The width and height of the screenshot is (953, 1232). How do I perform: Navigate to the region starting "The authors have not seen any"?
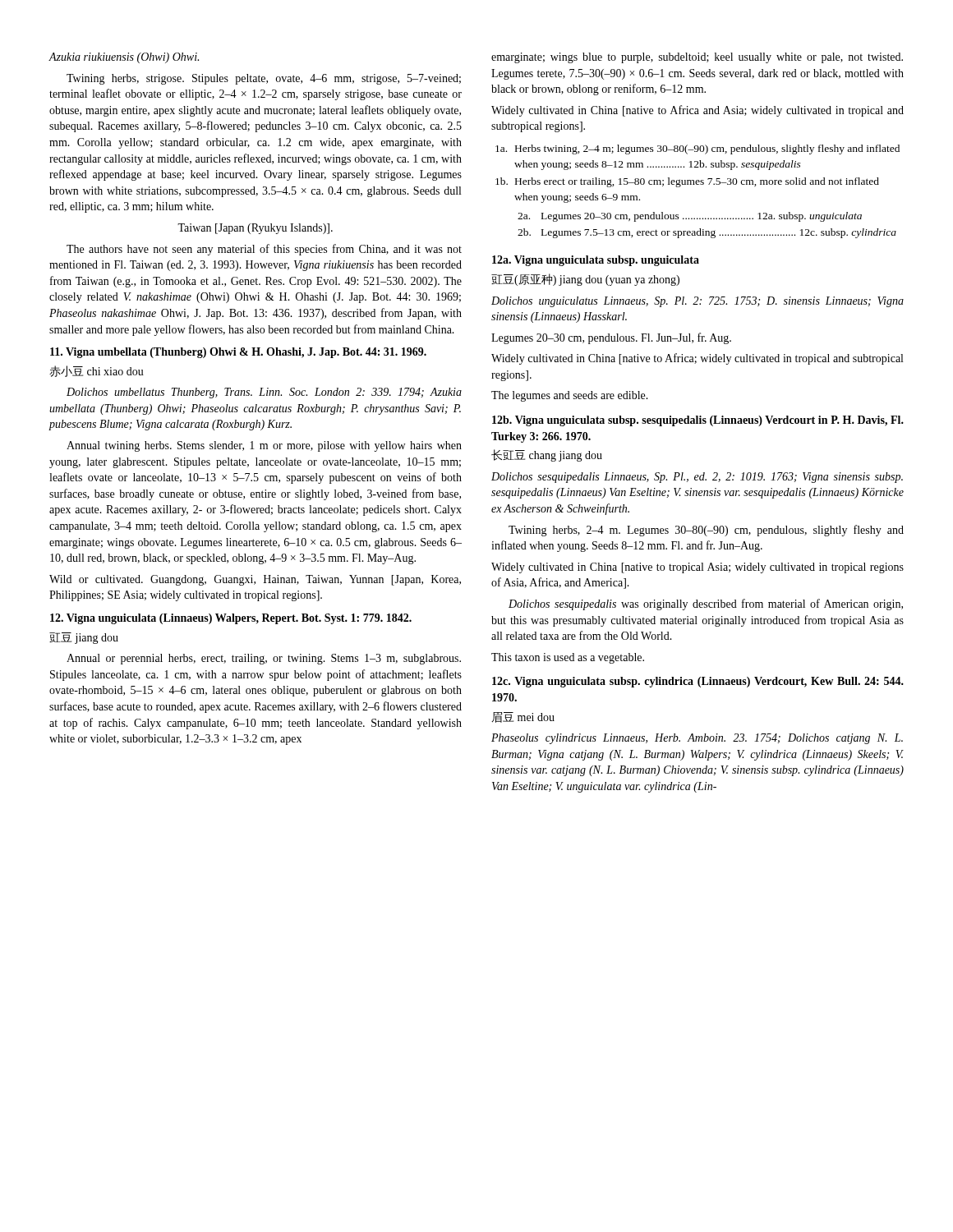tap(255, 289)
